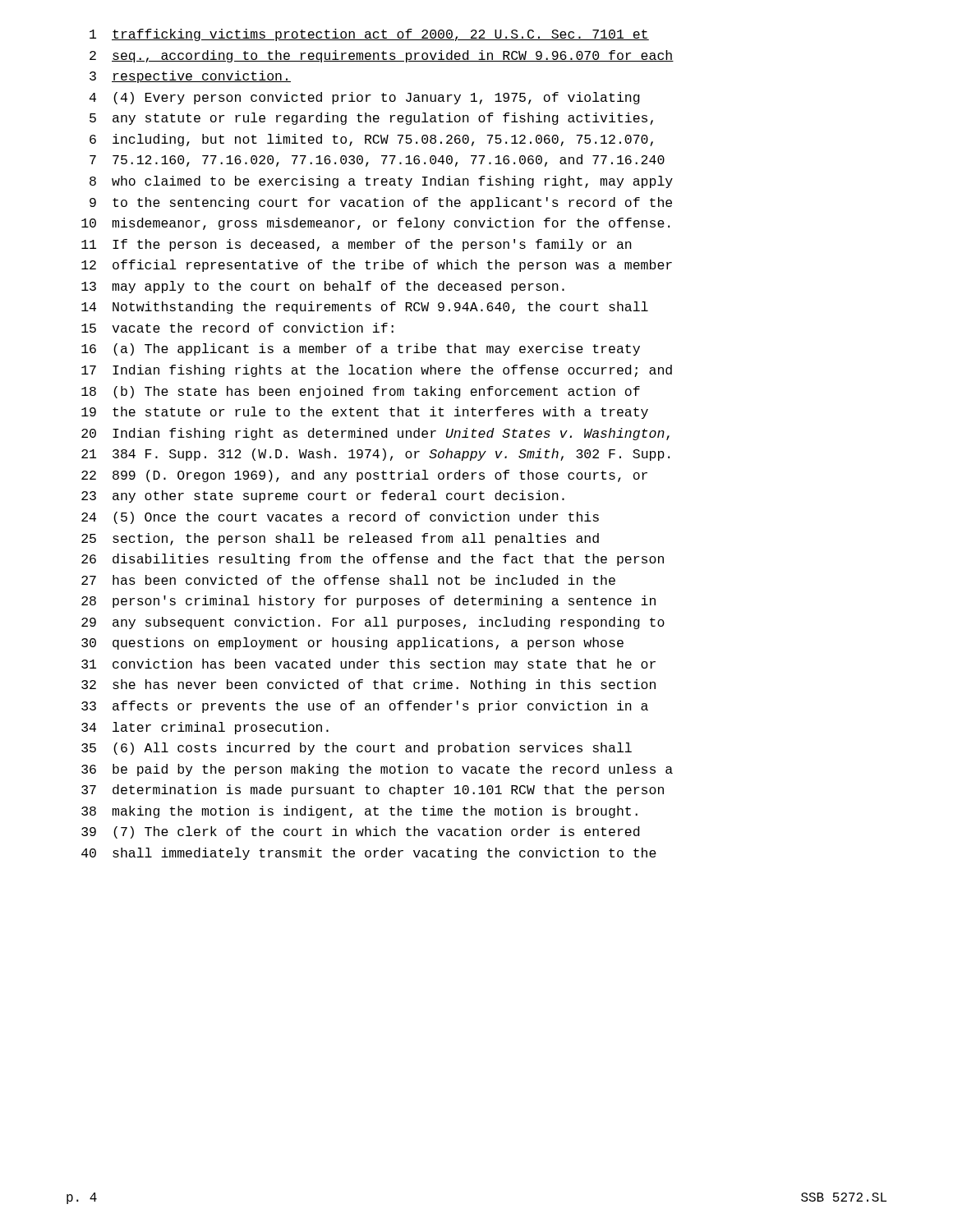953x1232 pixels.
Task: Select the text block that reads "16 (a) The applicant"
Action: pyautogui.click(x=476, y=361)
